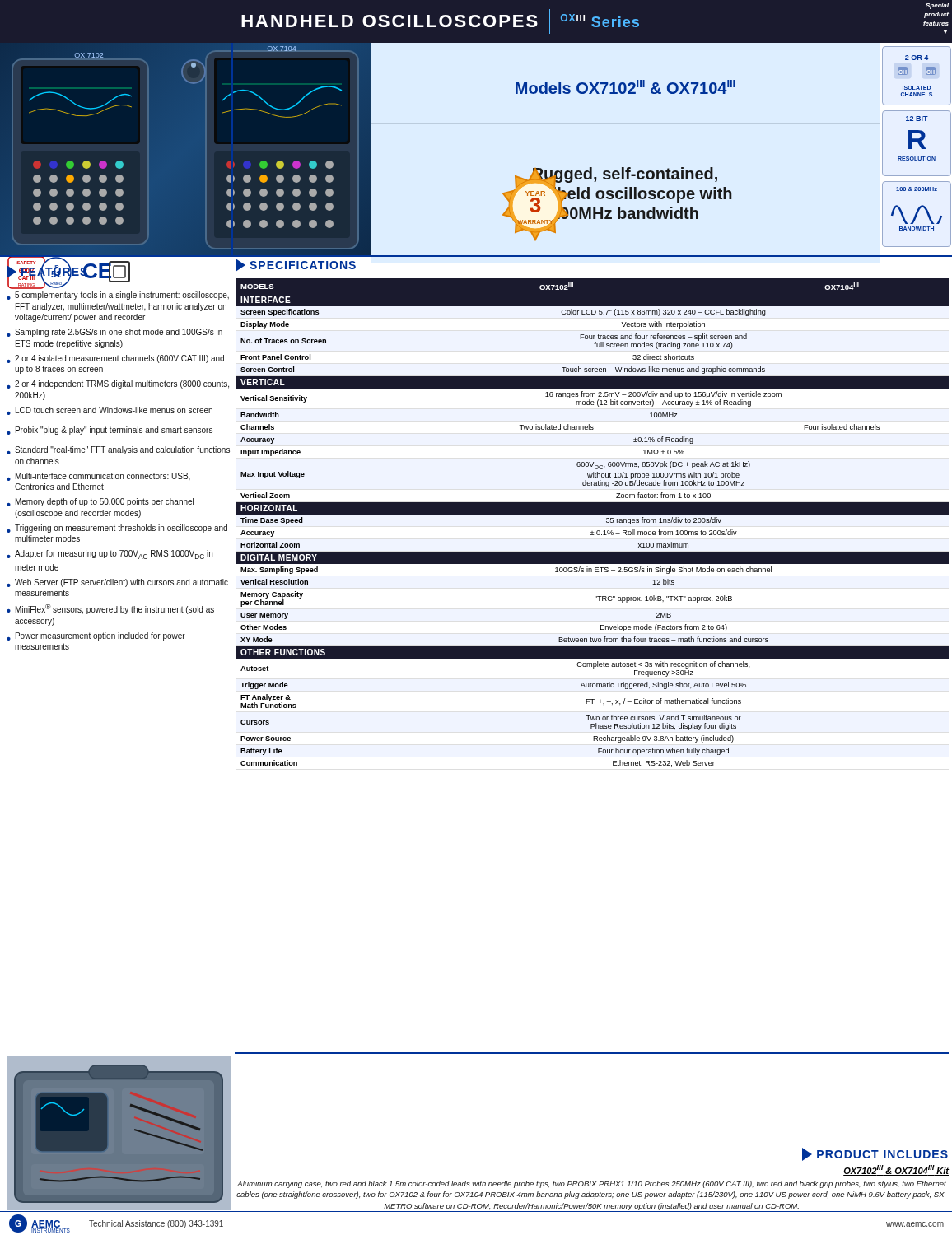Locate the title containing "Models OX7102III & OX7104III"
The height and width of the screenshot is (1235, 952).
625,87
